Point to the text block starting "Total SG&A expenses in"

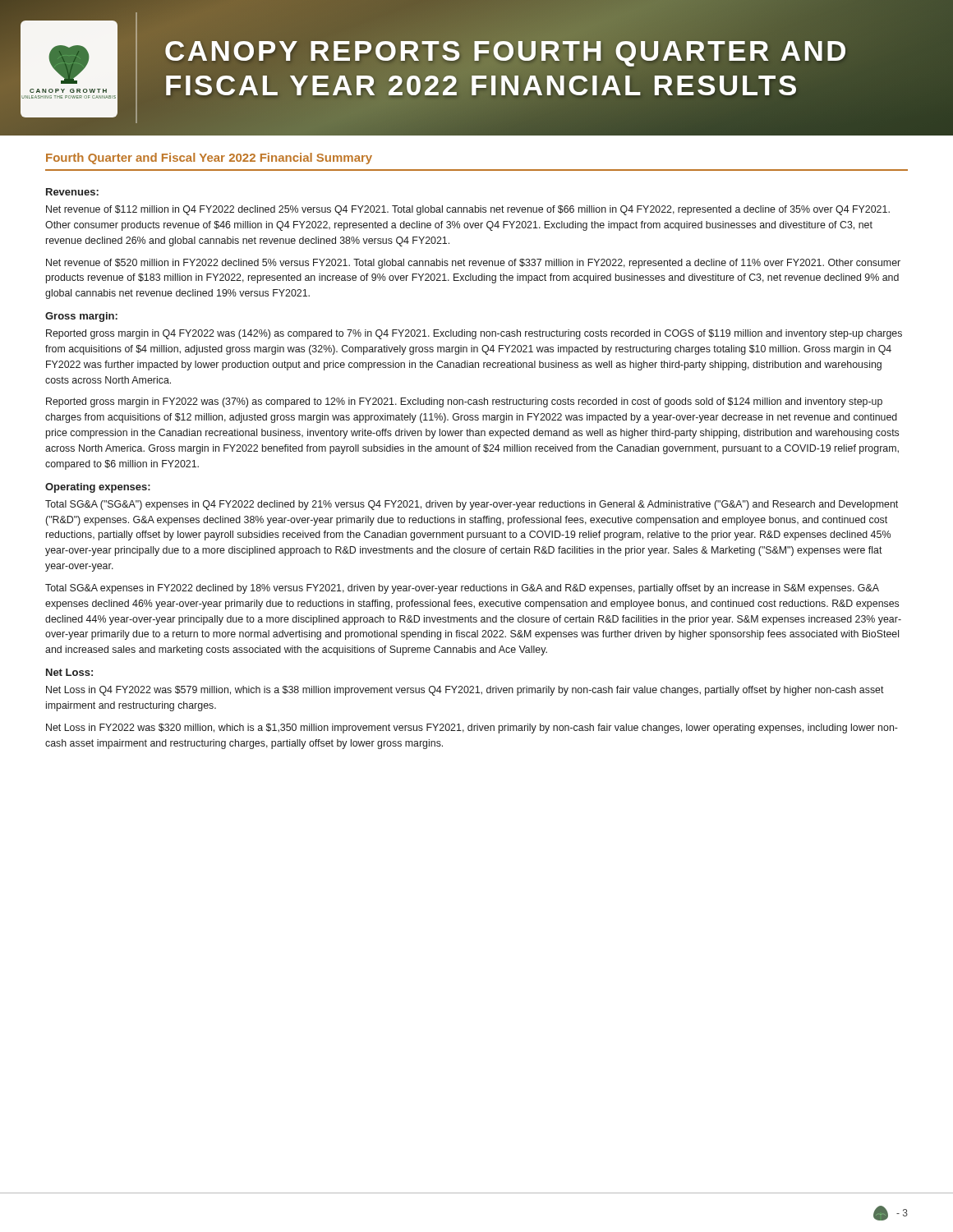pyautogui.click(x=473, y=619)
